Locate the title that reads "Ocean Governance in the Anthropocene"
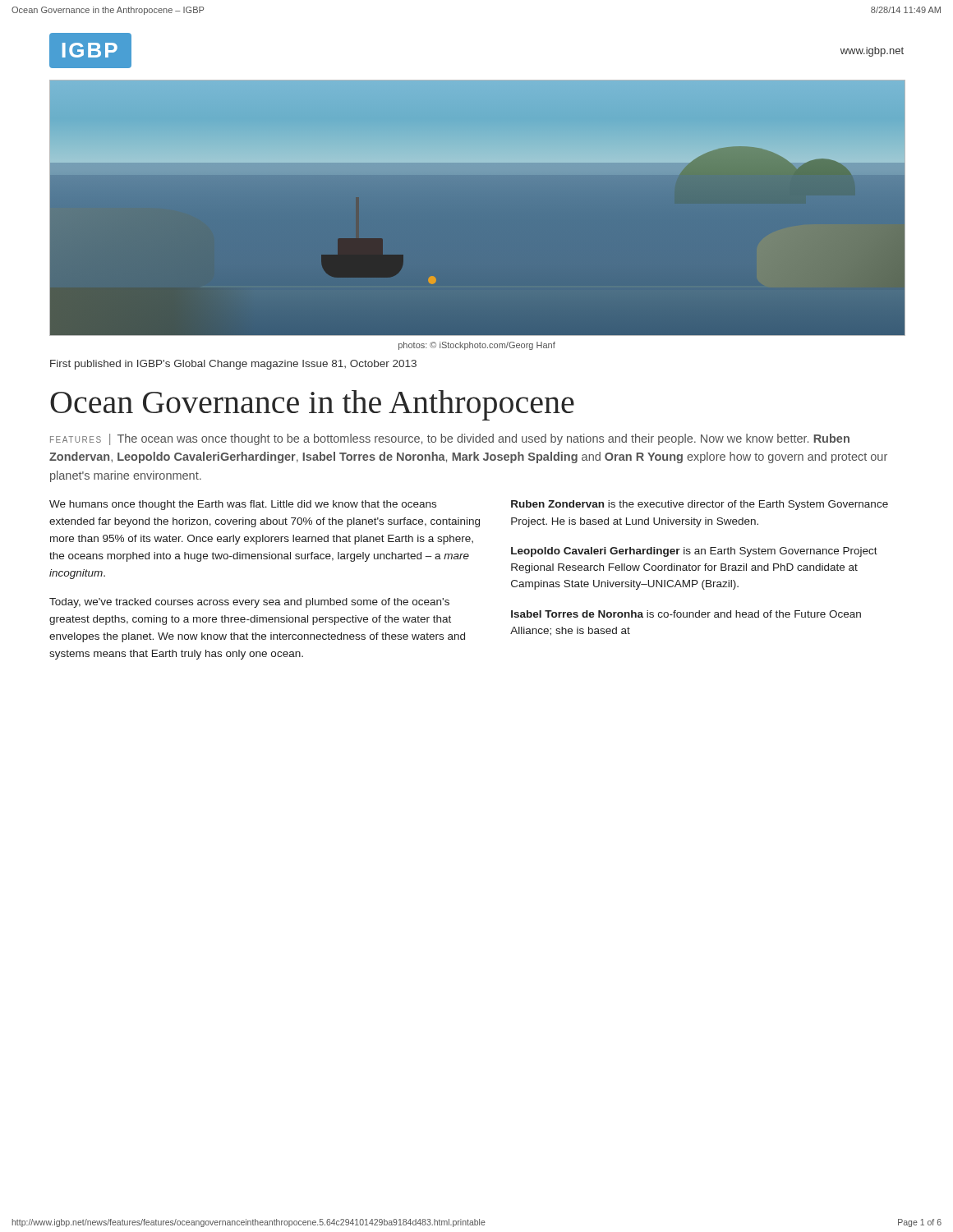The image size is (953, 1232). coord(312,402)
